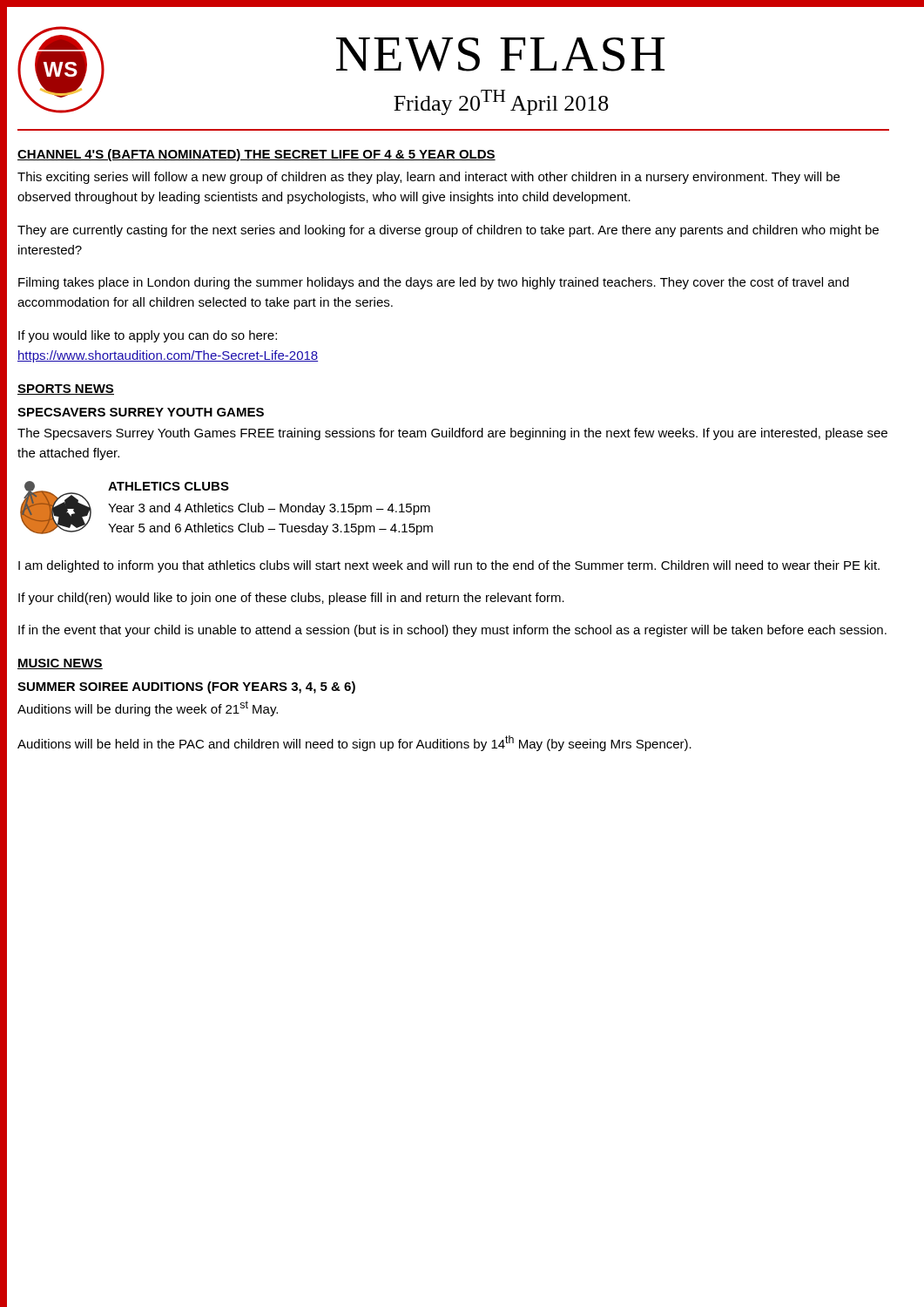
Task: Find the logo
Action: pos(65,71)
